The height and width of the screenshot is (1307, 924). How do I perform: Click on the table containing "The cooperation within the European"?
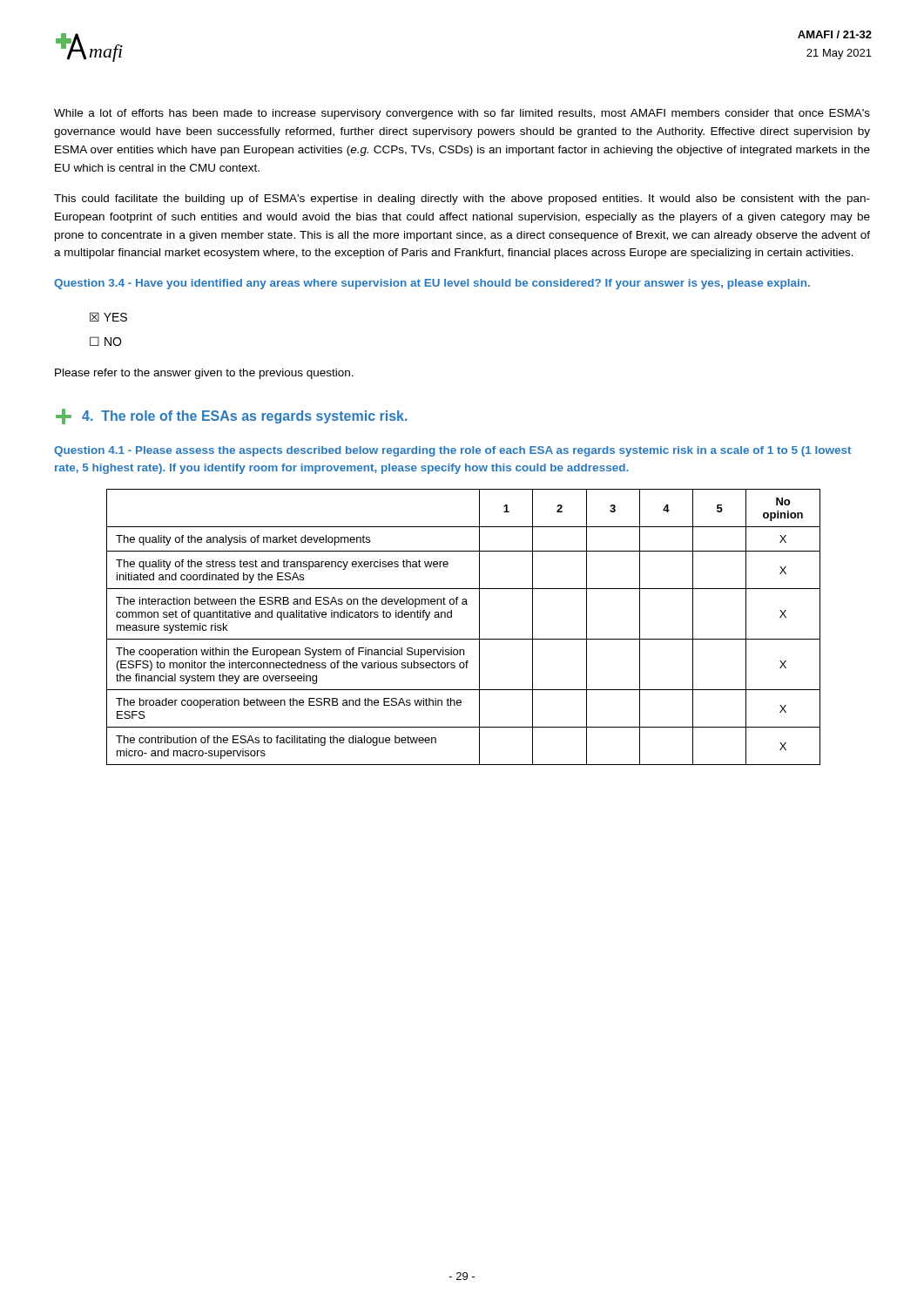[488, 627]
